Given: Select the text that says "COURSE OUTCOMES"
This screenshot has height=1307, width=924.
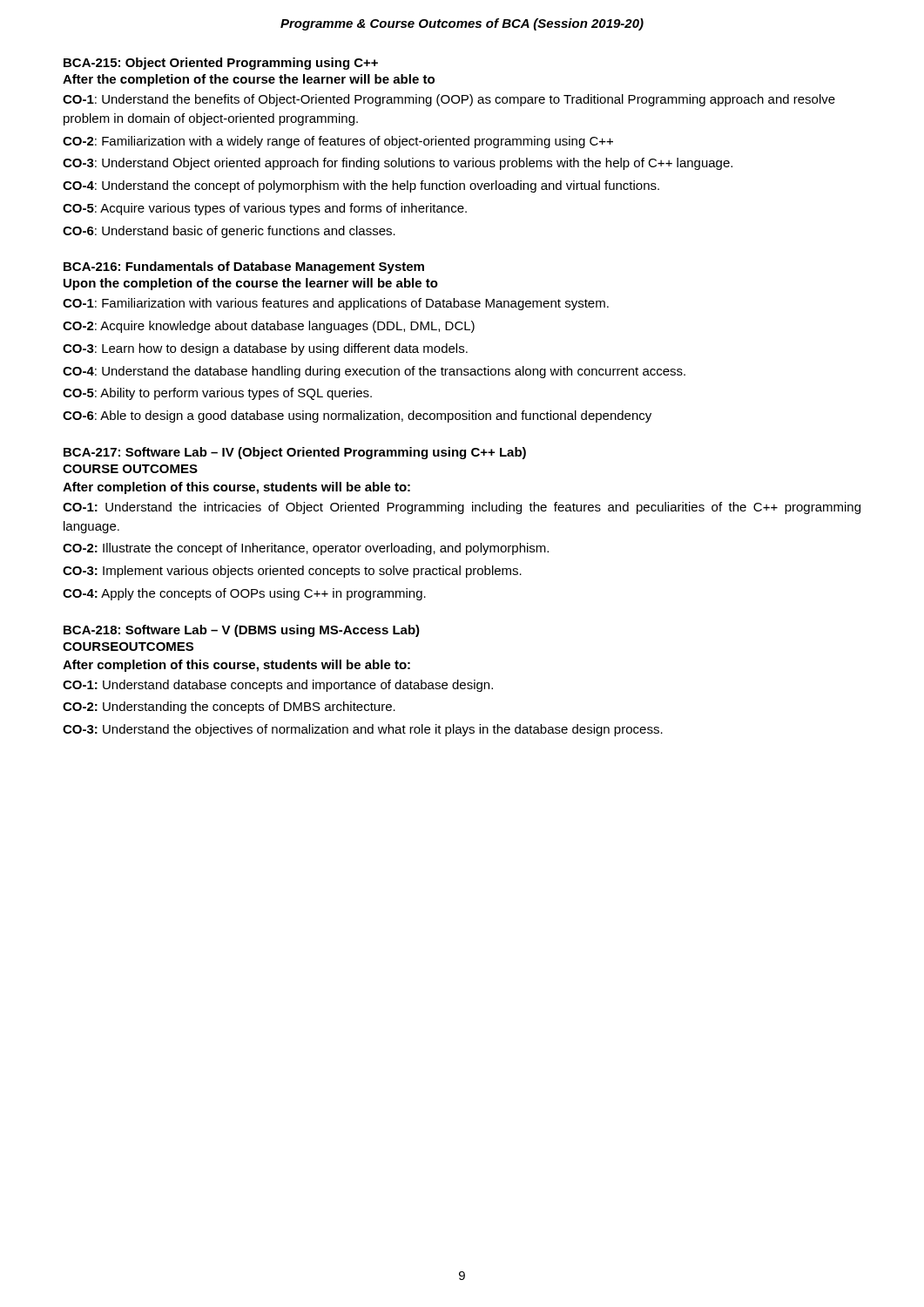Looking at the screenshot, I should pos(130,468).
